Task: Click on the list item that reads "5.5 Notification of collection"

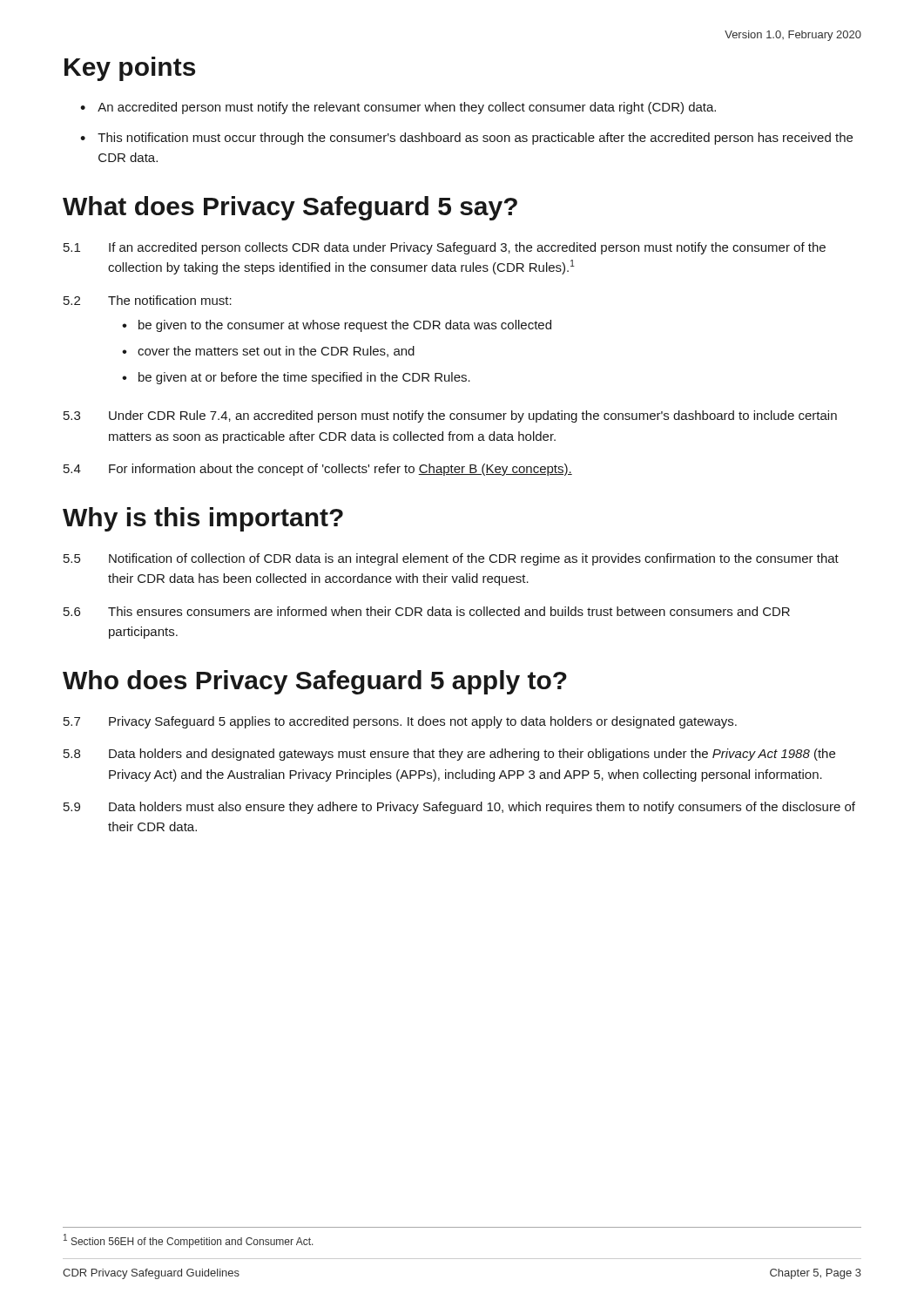Action: [x=462, y=568]
